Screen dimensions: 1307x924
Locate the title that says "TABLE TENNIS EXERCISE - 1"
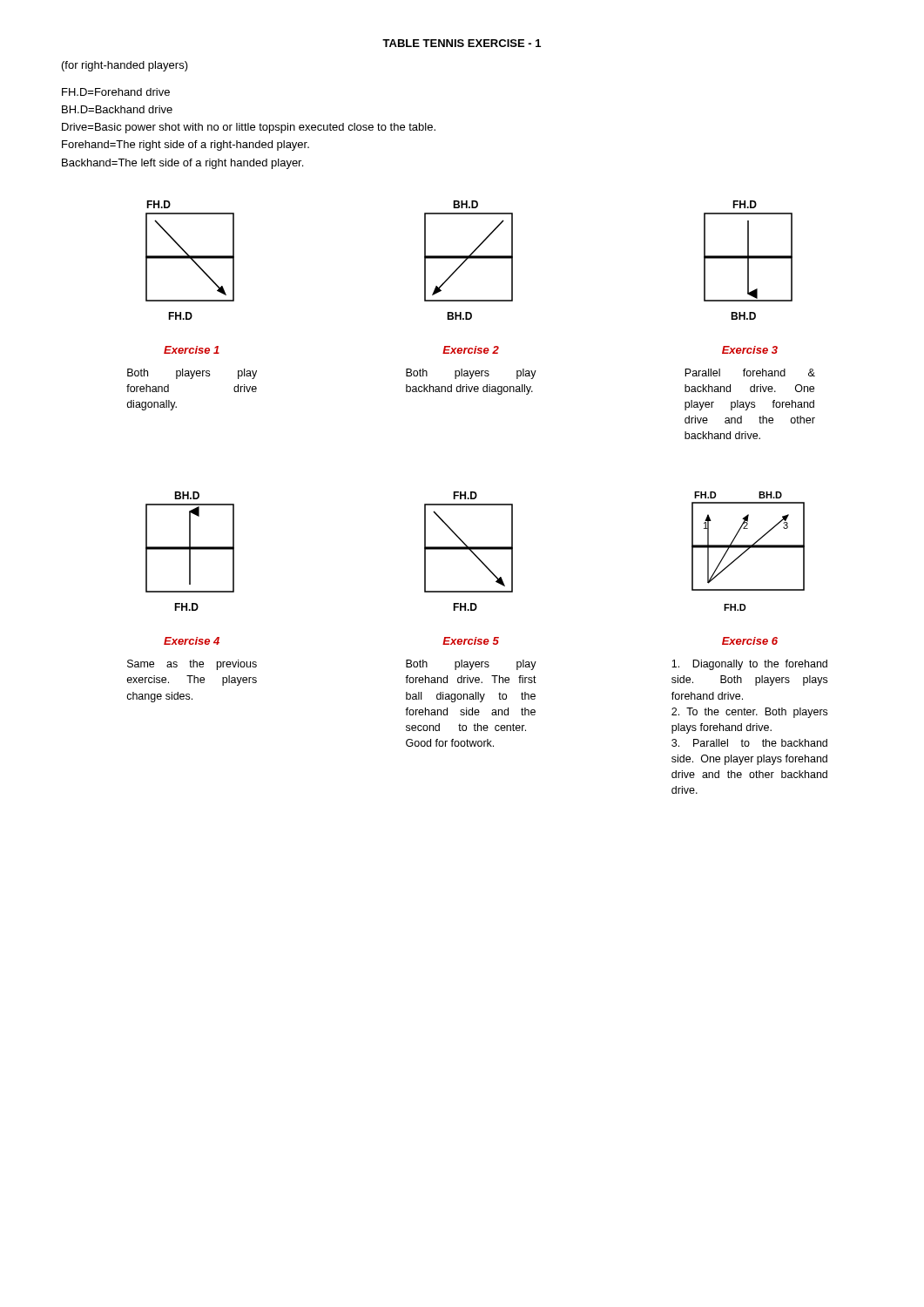pos(462,43)
